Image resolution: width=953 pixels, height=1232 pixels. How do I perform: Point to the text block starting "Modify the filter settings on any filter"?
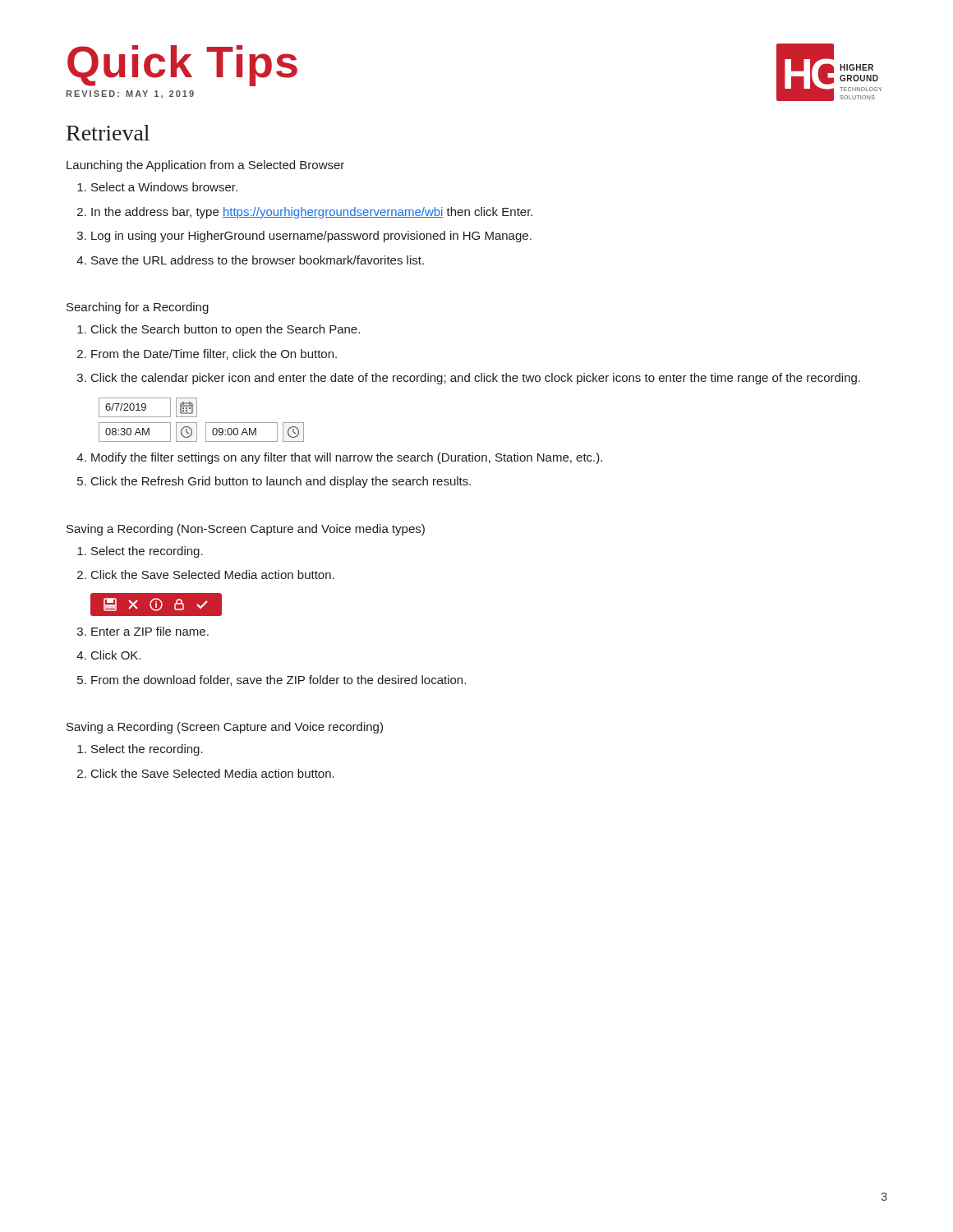tap(347, 457)
